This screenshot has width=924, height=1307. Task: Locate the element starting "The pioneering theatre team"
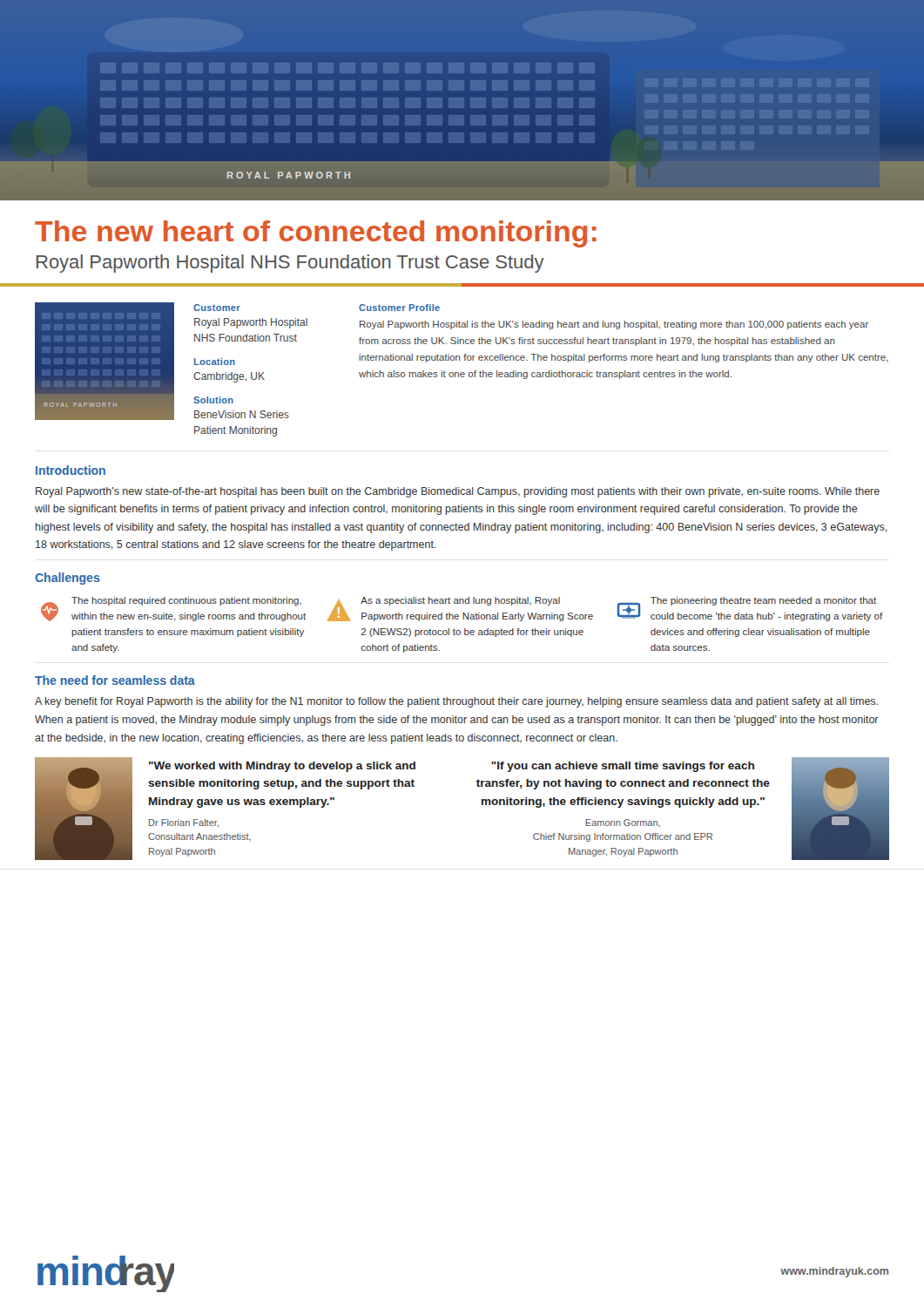click(x=751, y=625)
